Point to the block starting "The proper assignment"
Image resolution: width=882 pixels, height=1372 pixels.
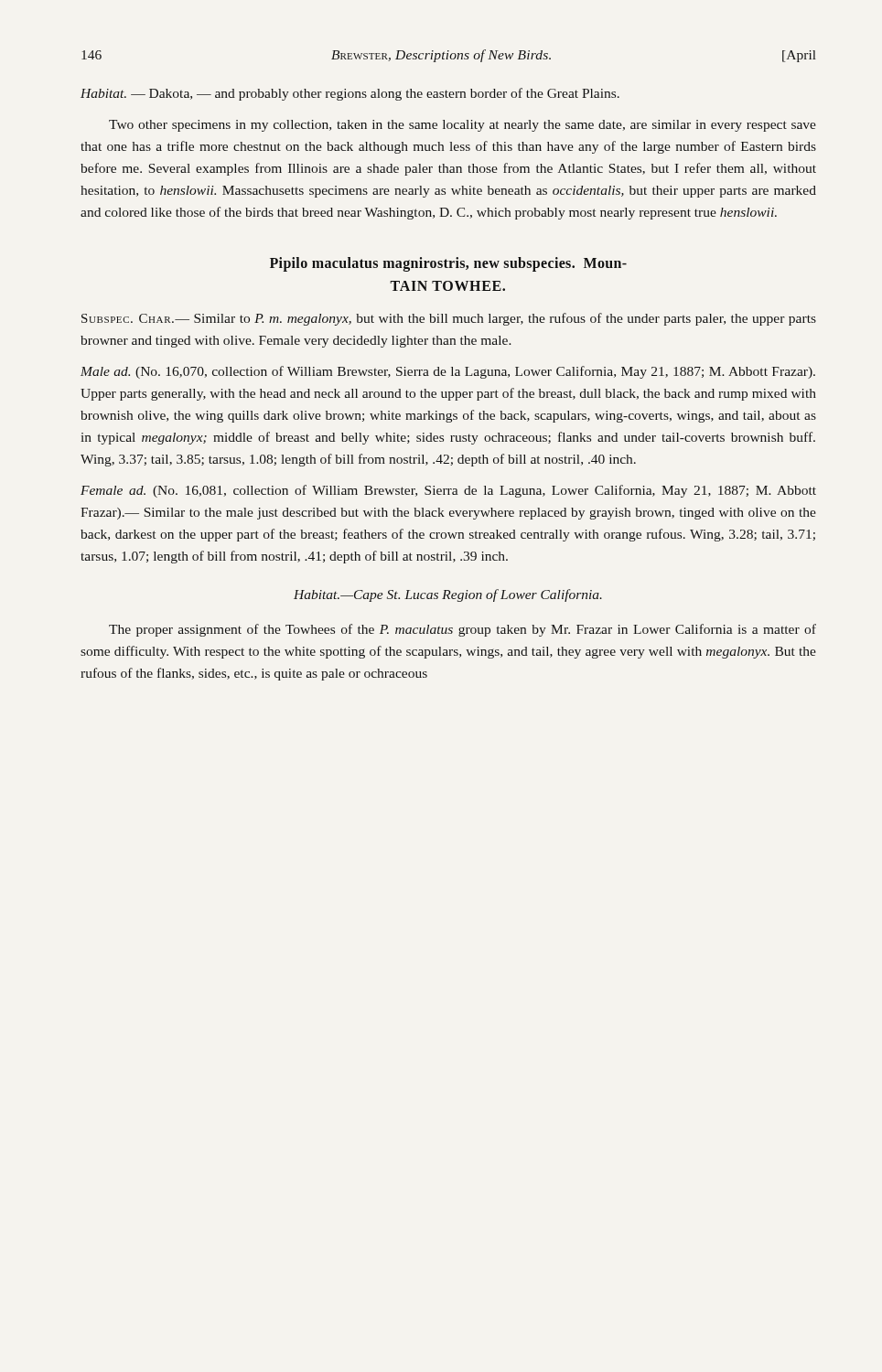[448, 651]
